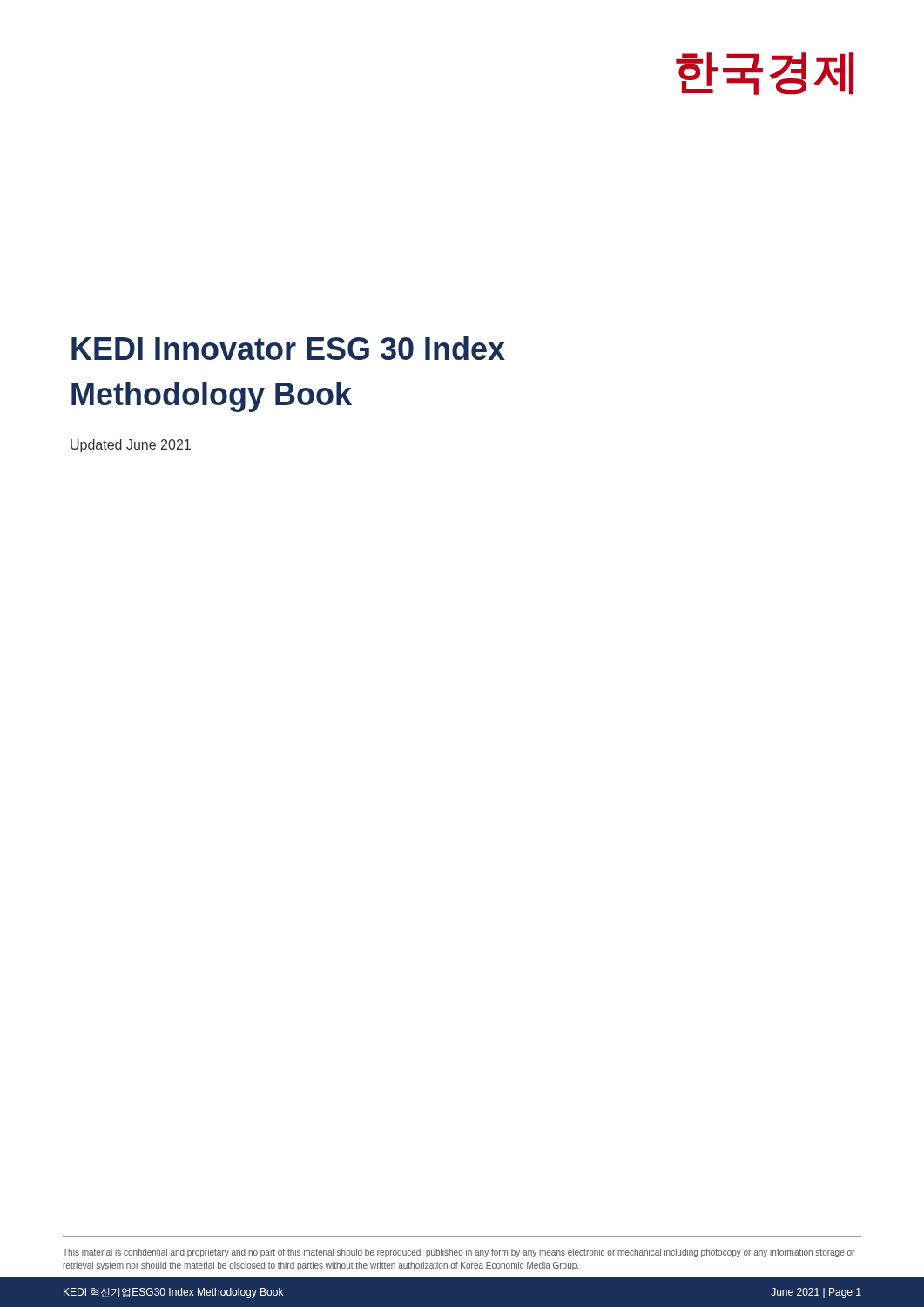Locate the title
The width and height of the screenshot is (924, 1307).
(462, 392)
